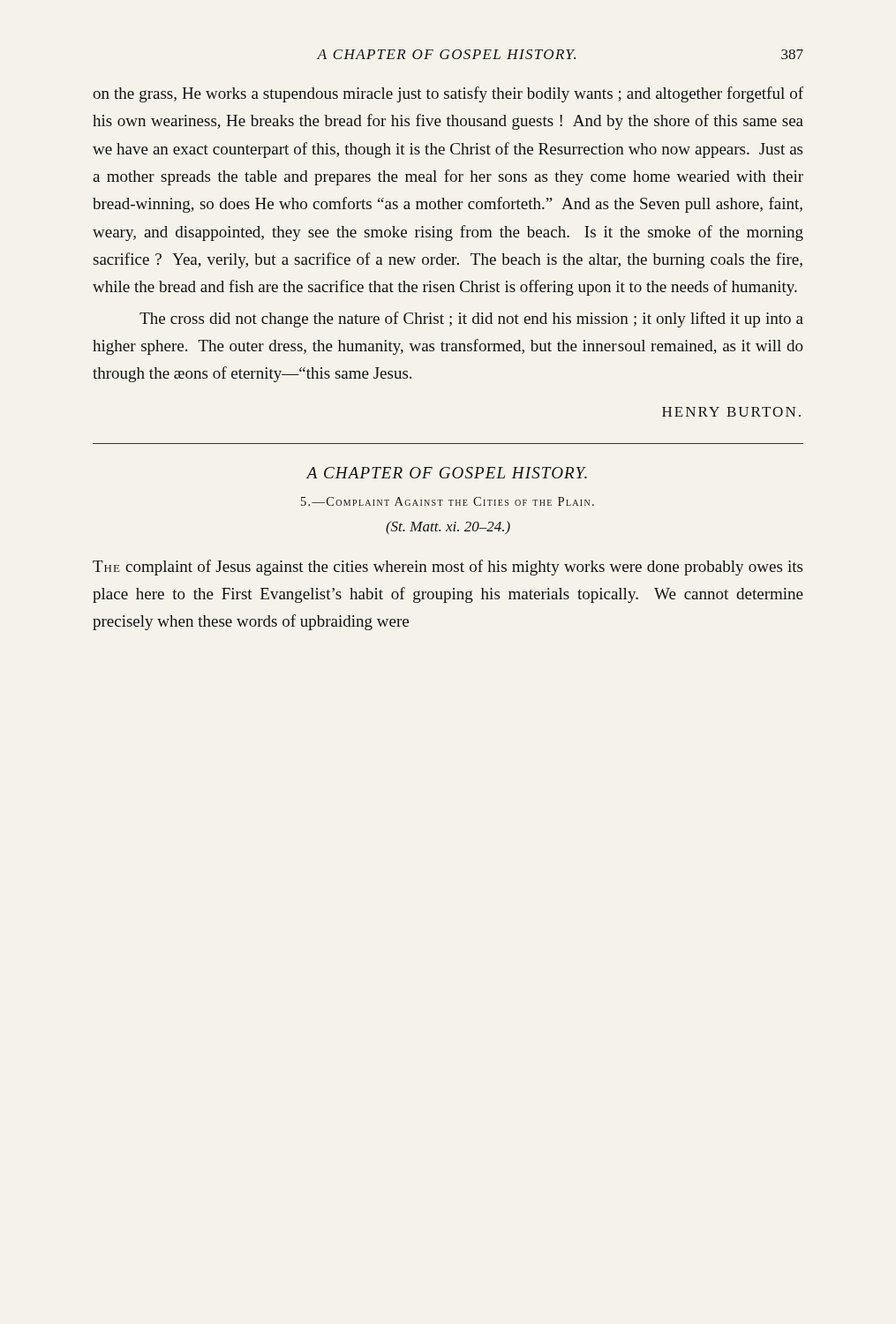The height and width of the screenshot is (1324, 896).
Task: Select the text block starting "The cross did not change the nature of"
Action: tap(448, 346)
